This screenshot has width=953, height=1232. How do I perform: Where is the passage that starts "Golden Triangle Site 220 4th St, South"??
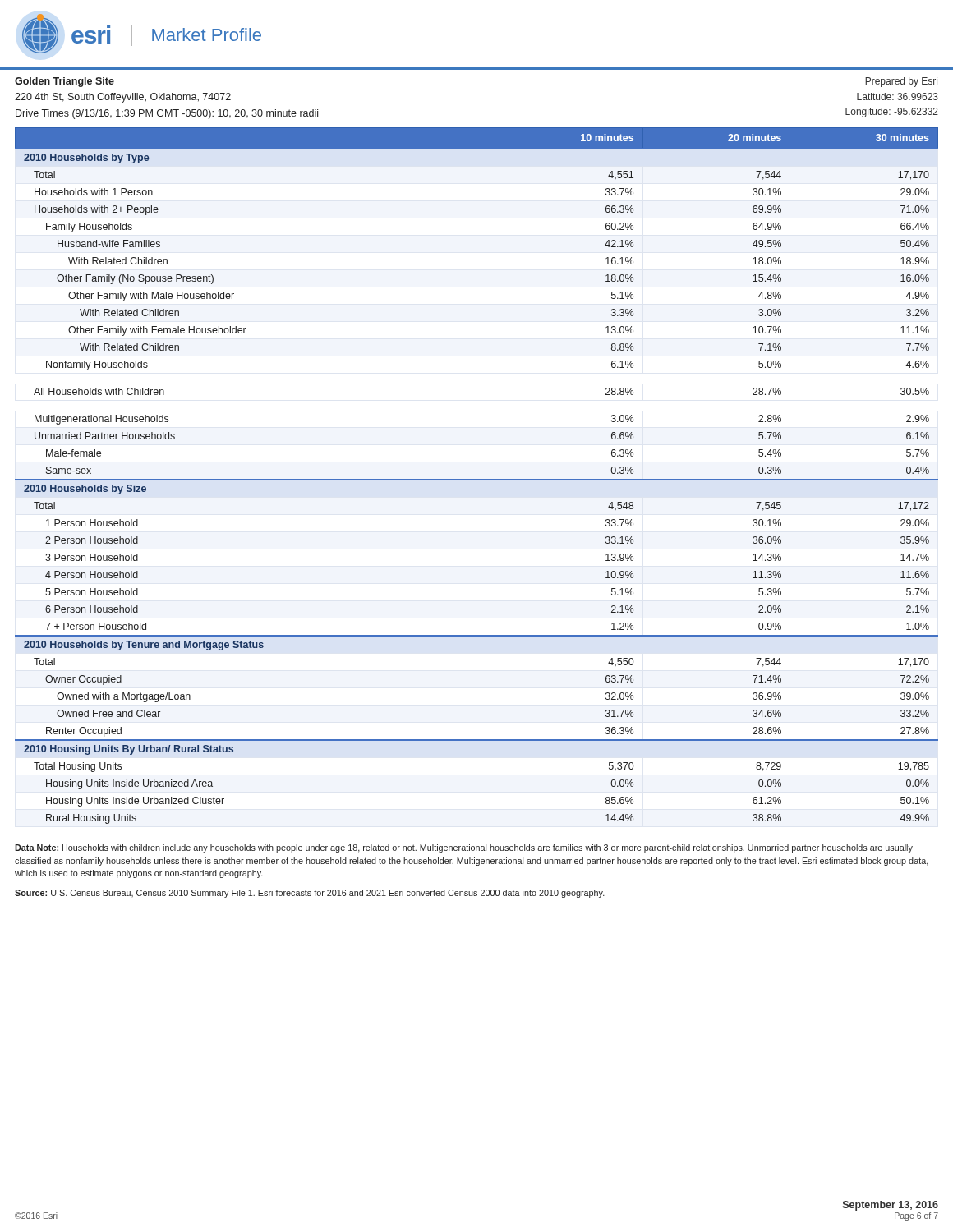pyautogui.click(x=64, y=82)
